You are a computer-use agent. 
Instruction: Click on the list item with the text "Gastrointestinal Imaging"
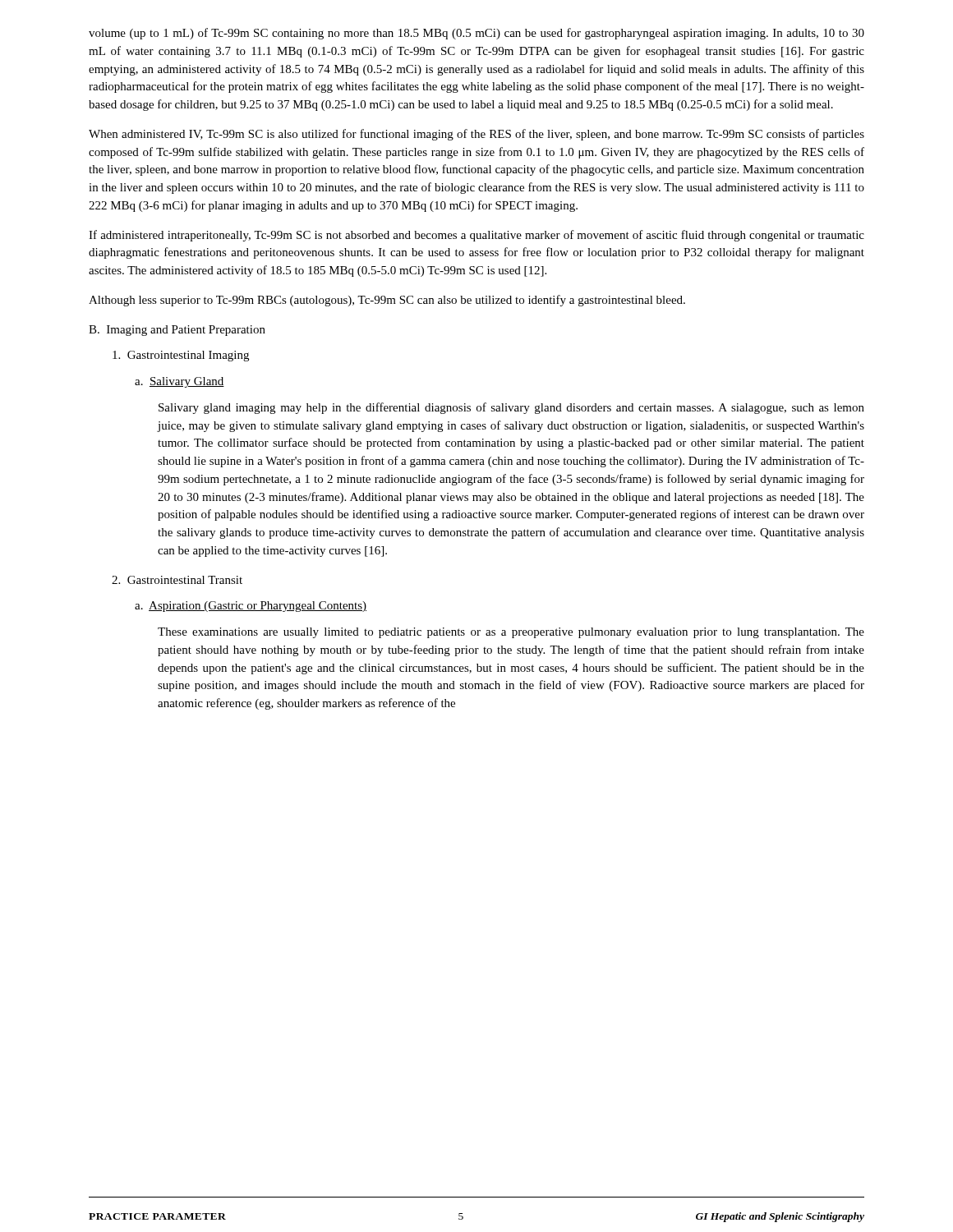[181, 356]
